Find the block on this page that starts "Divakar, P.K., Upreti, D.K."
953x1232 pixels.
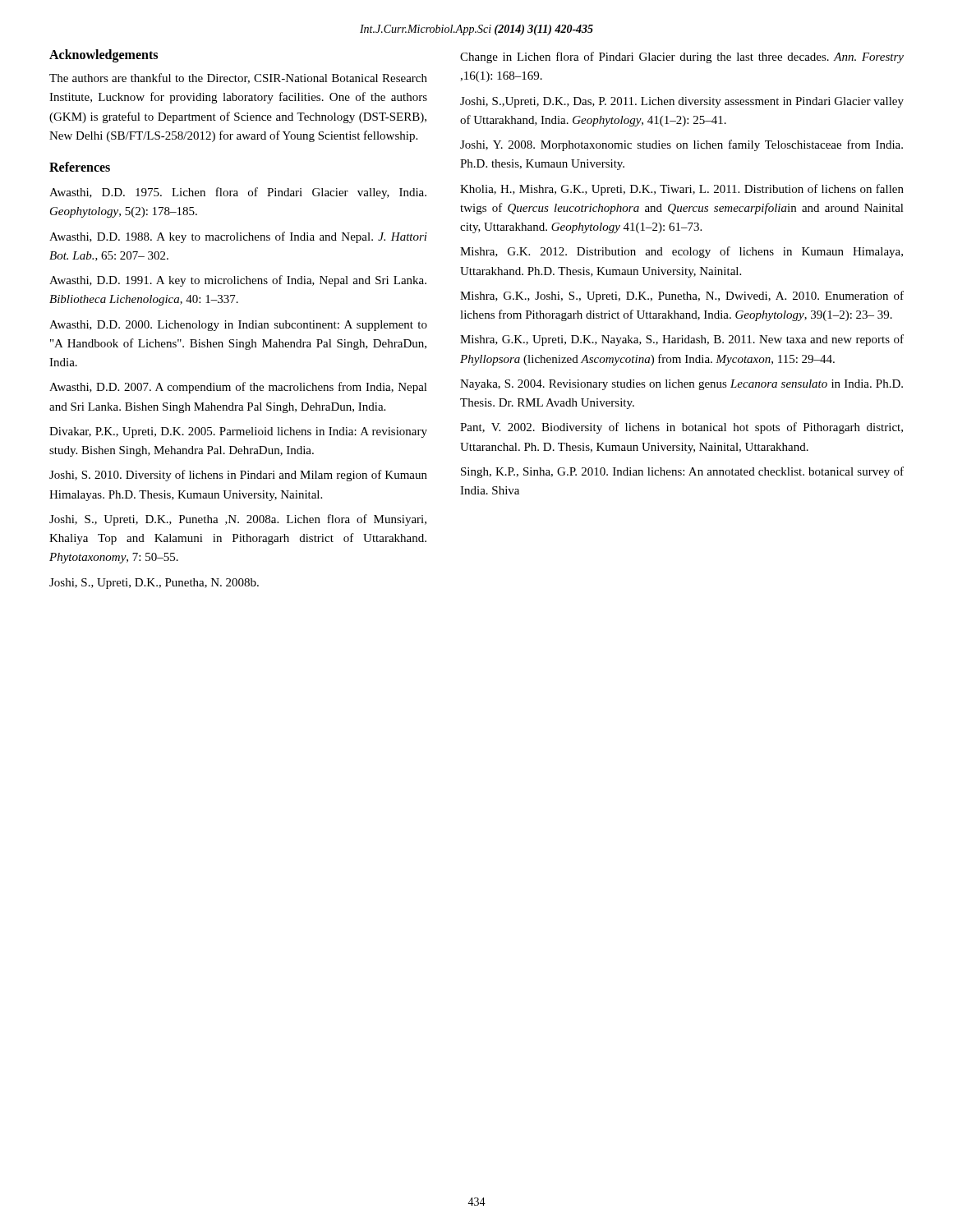pos(238,441)
